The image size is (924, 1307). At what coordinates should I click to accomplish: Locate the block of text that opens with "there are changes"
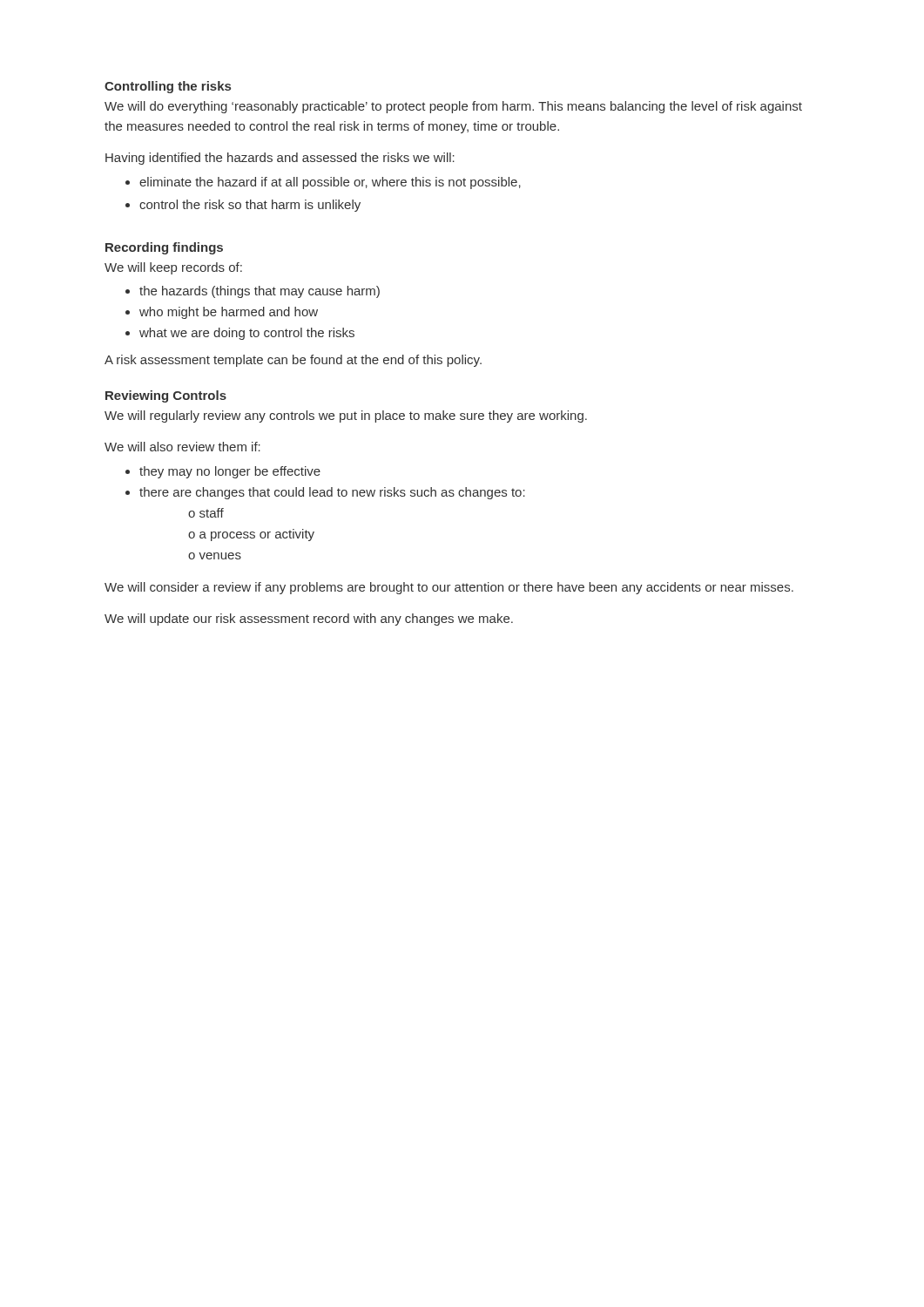pyautogui.click(x=462, y=492)
